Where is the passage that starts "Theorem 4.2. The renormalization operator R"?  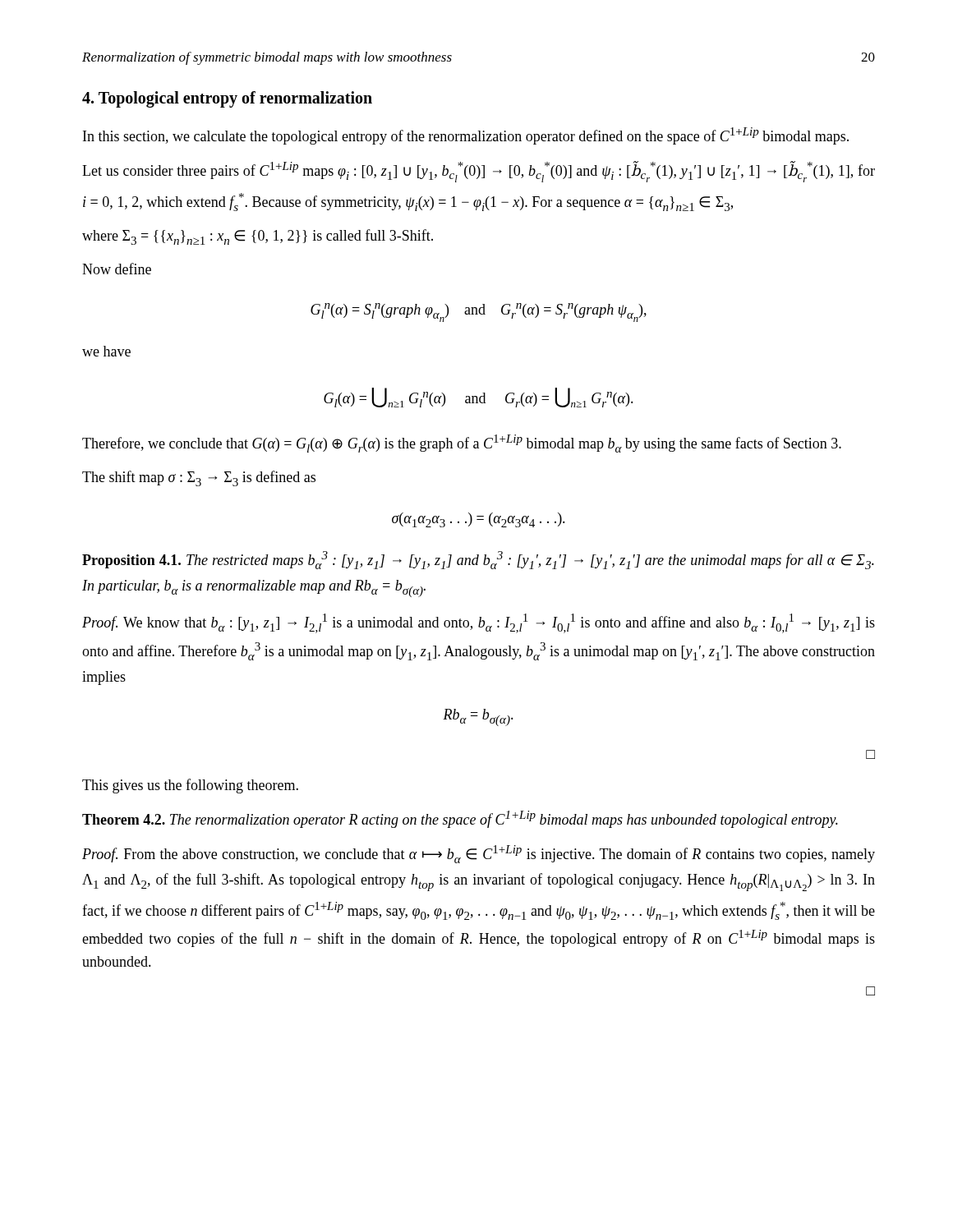(x=479, y=819)
